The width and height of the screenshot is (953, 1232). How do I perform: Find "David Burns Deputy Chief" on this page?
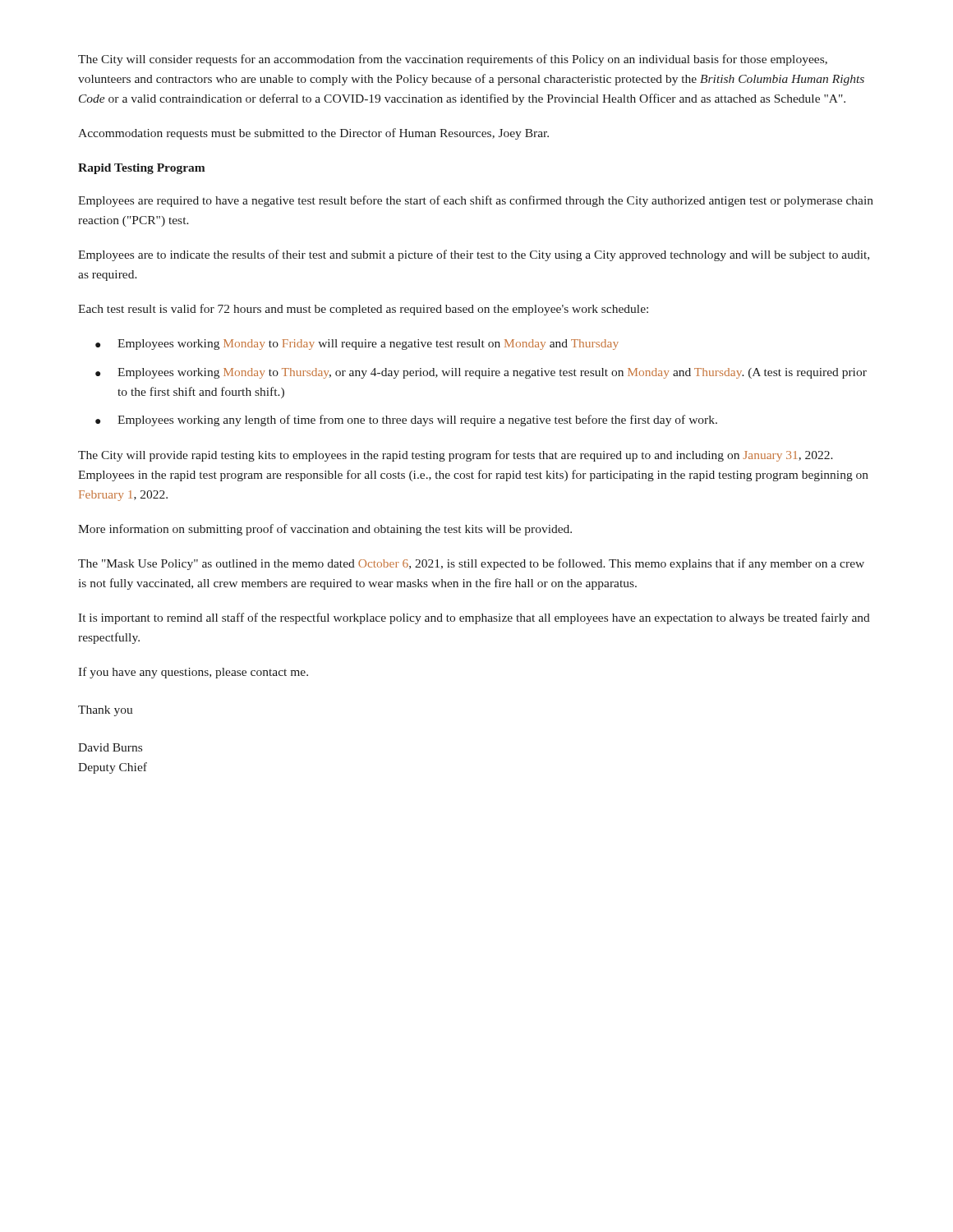click(x=113, y=757)
